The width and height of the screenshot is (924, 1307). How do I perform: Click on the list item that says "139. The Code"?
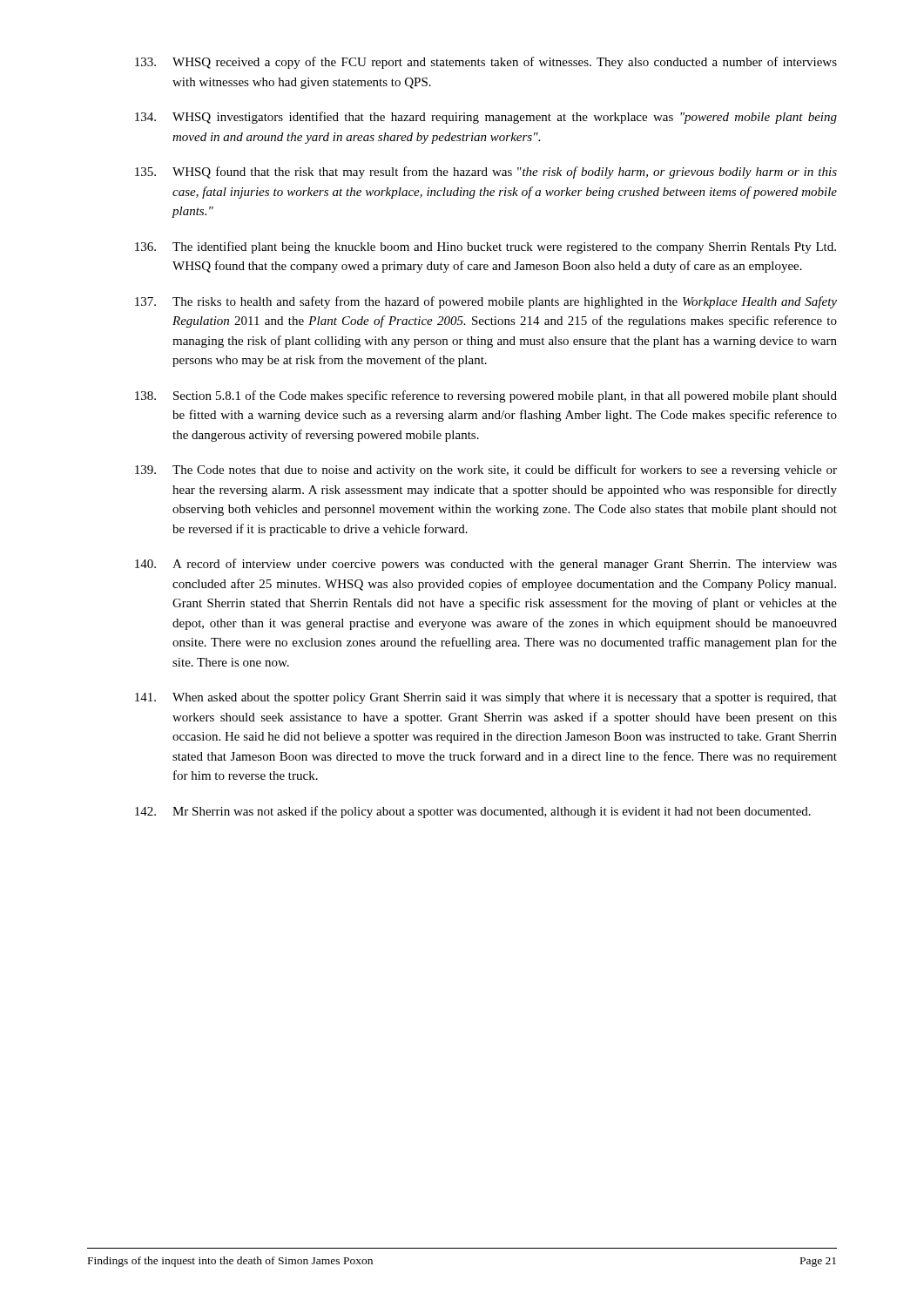coord(462,499)
